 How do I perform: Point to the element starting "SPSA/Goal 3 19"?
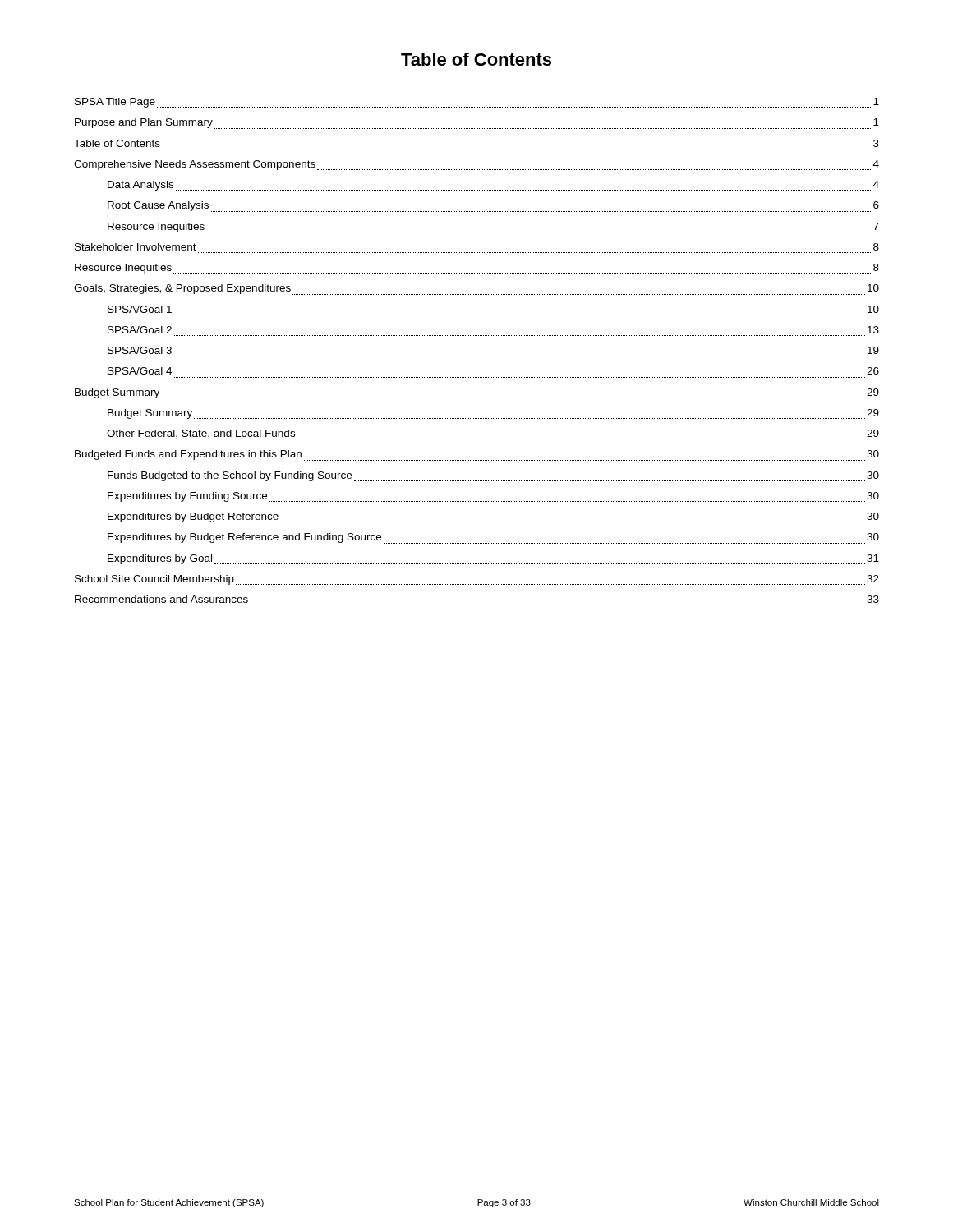(493, 351)
